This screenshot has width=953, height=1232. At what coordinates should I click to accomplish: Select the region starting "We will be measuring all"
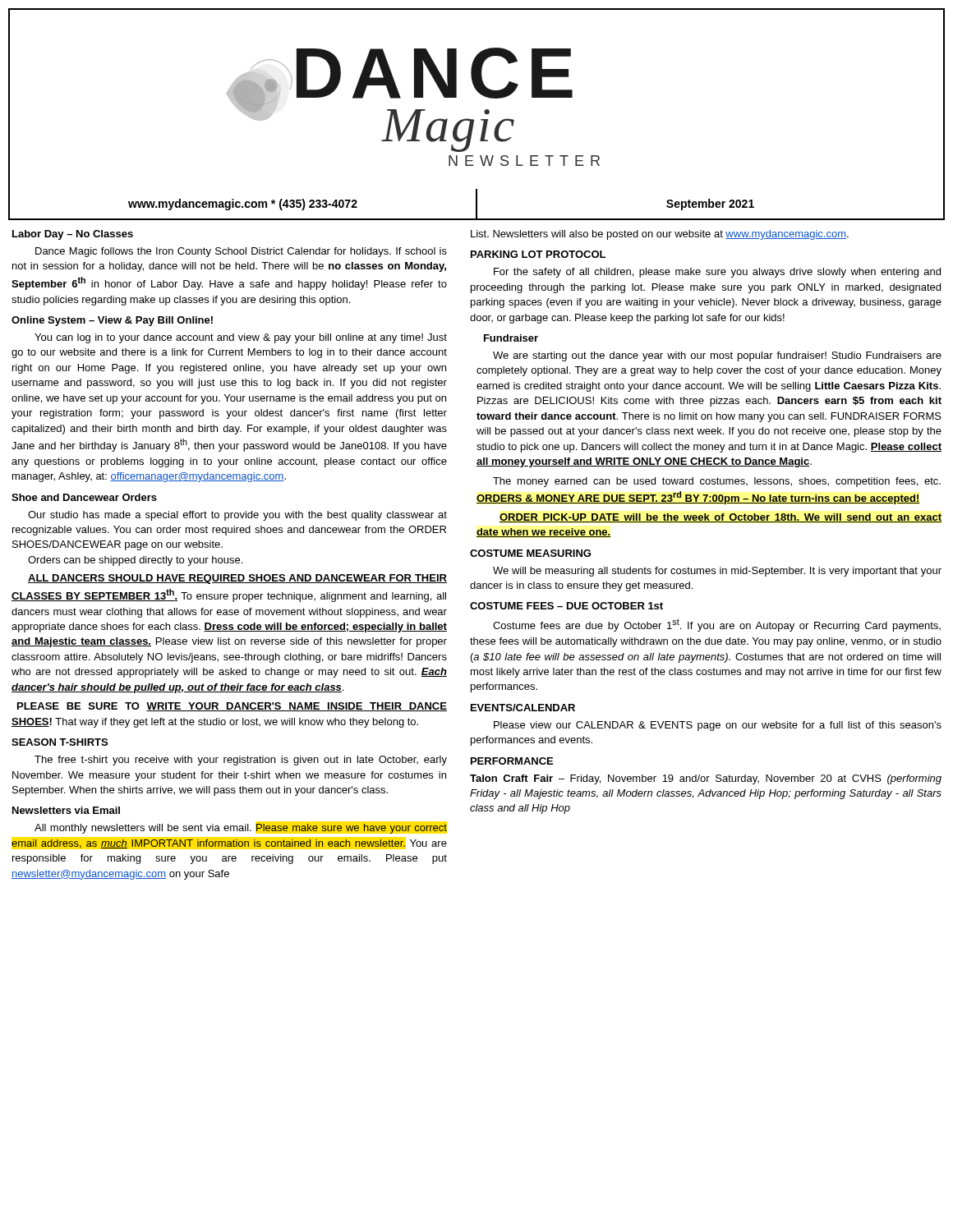pos(706,578)
